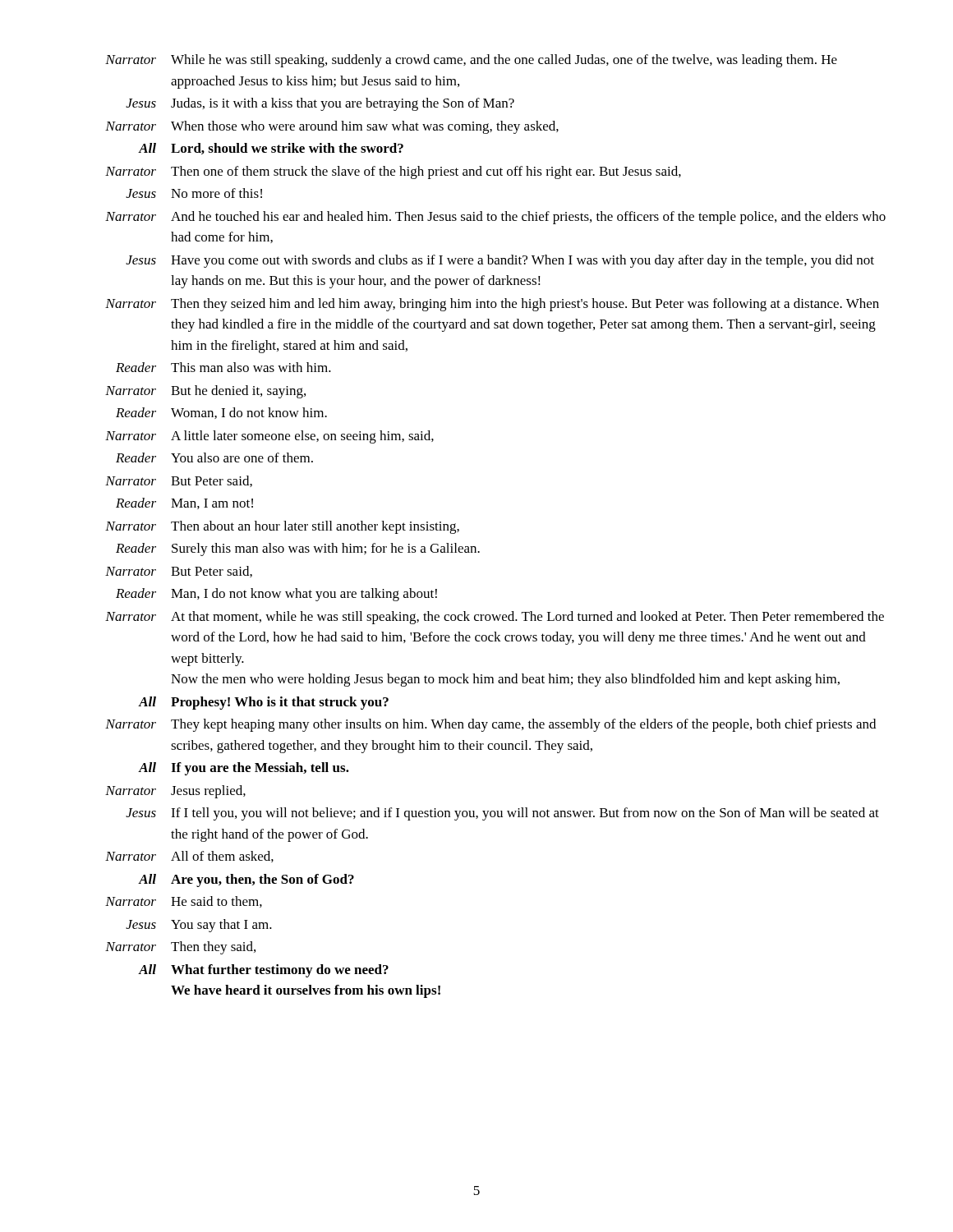Find the list item that reads "Reader You also are one of"
This screenshot has height=1232, width=953.
214,457
